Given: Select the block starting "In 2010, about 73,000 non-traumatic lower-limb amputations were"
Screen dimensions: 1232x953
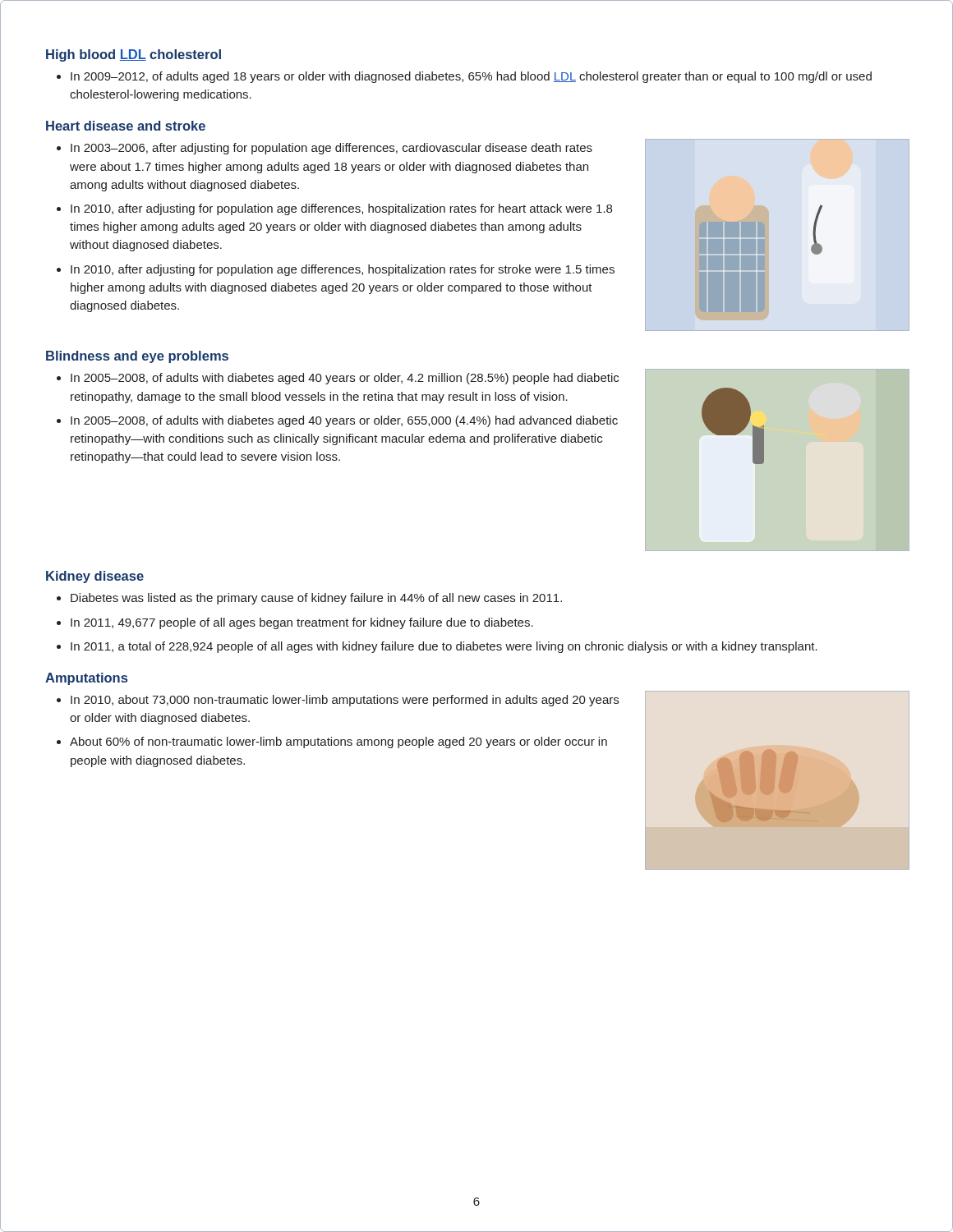Looking at the screenshot, I should [345, 708].
